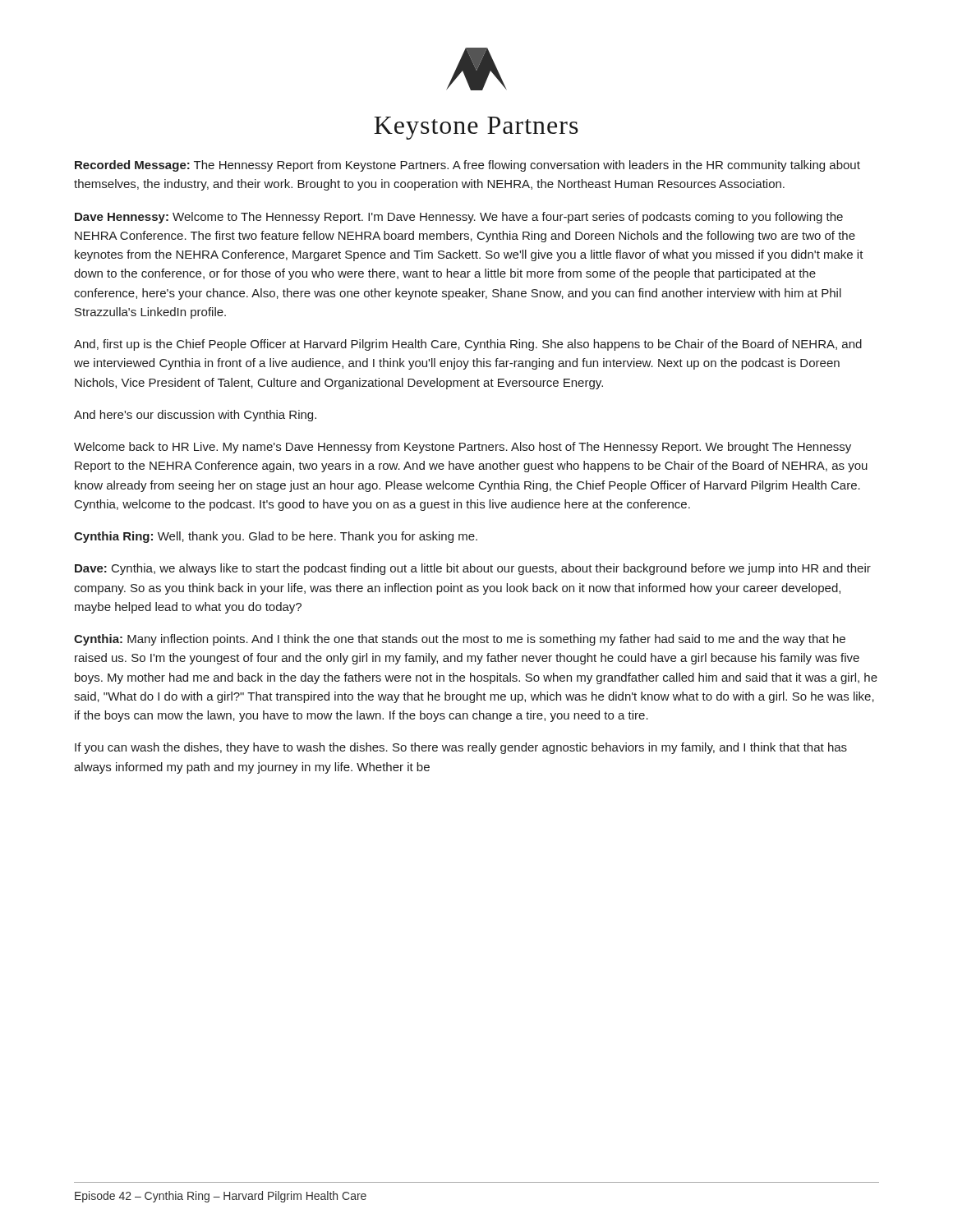Image resolution: width=953 pixels, height=1232 pixels.
Task: Navigate to the passage starting "Cynthia Ring: Well, thank you. Glad to"
Action: tap(276, 536)
